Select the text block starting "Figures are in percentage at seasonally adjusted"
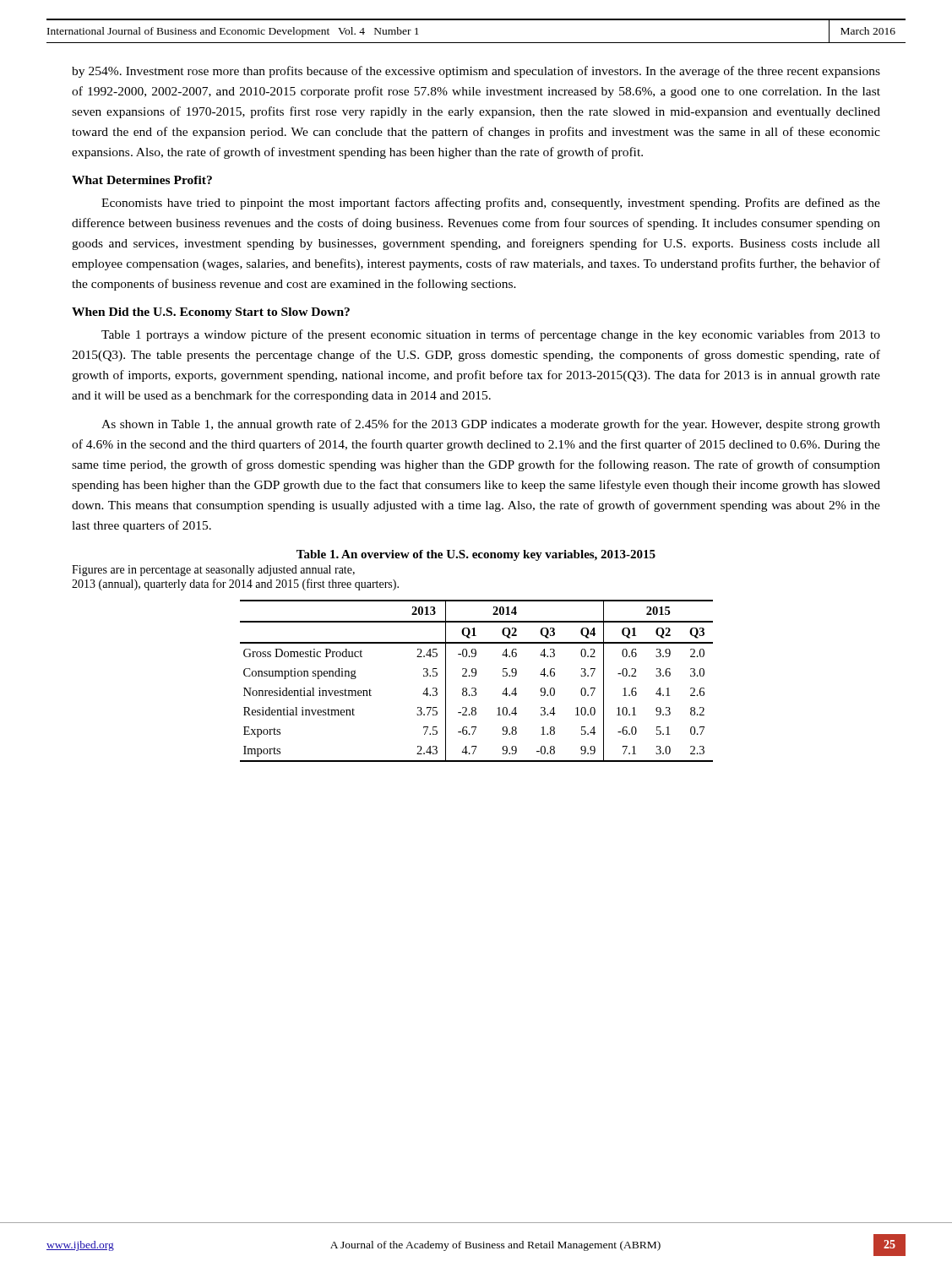Image resolution: width=952 pixels, height=1267 pixels. tap(213, 570)
